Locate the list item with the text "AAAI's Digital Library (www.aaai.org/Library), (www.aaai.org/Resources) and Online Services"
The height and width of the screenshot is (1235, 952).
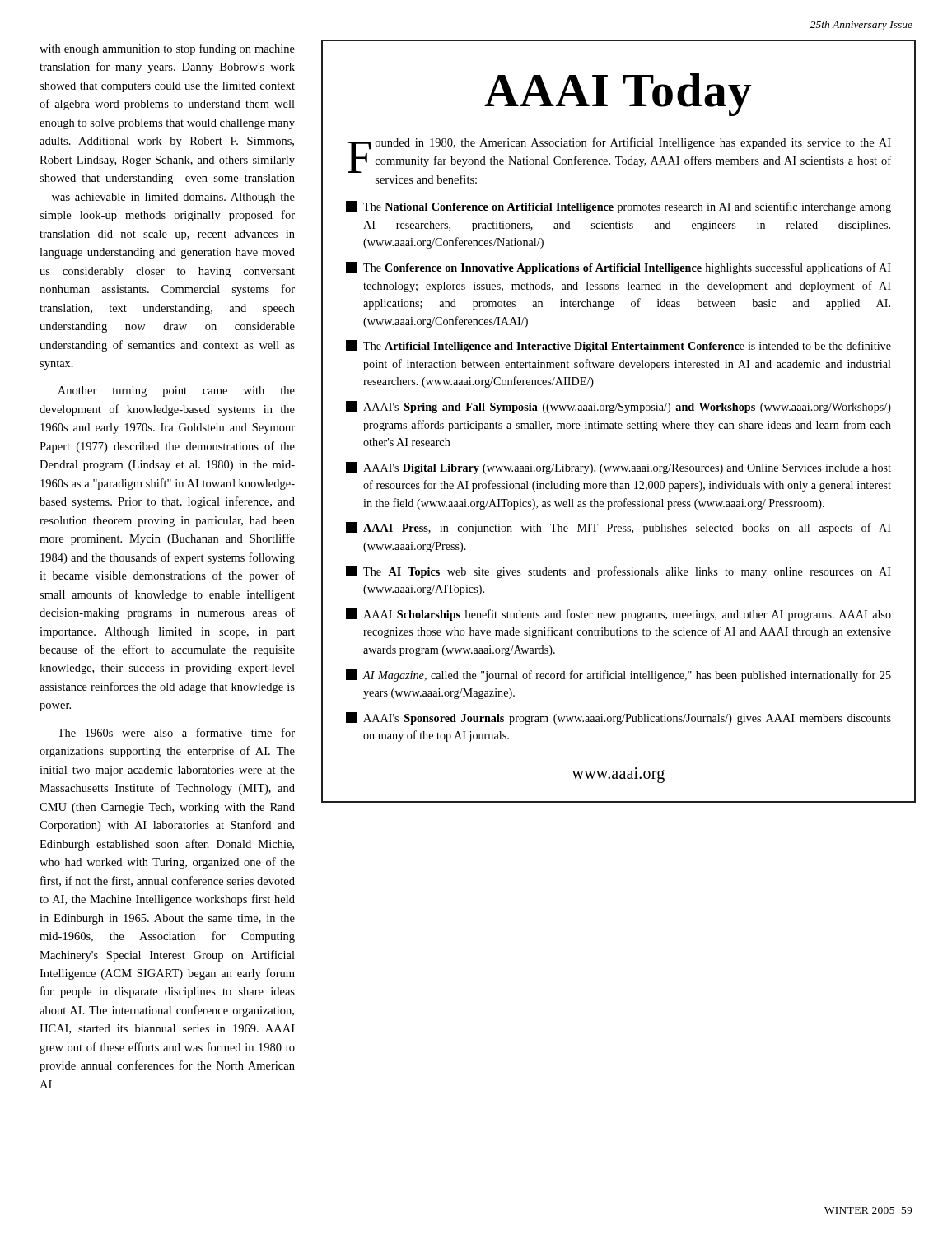pos(618,486)
